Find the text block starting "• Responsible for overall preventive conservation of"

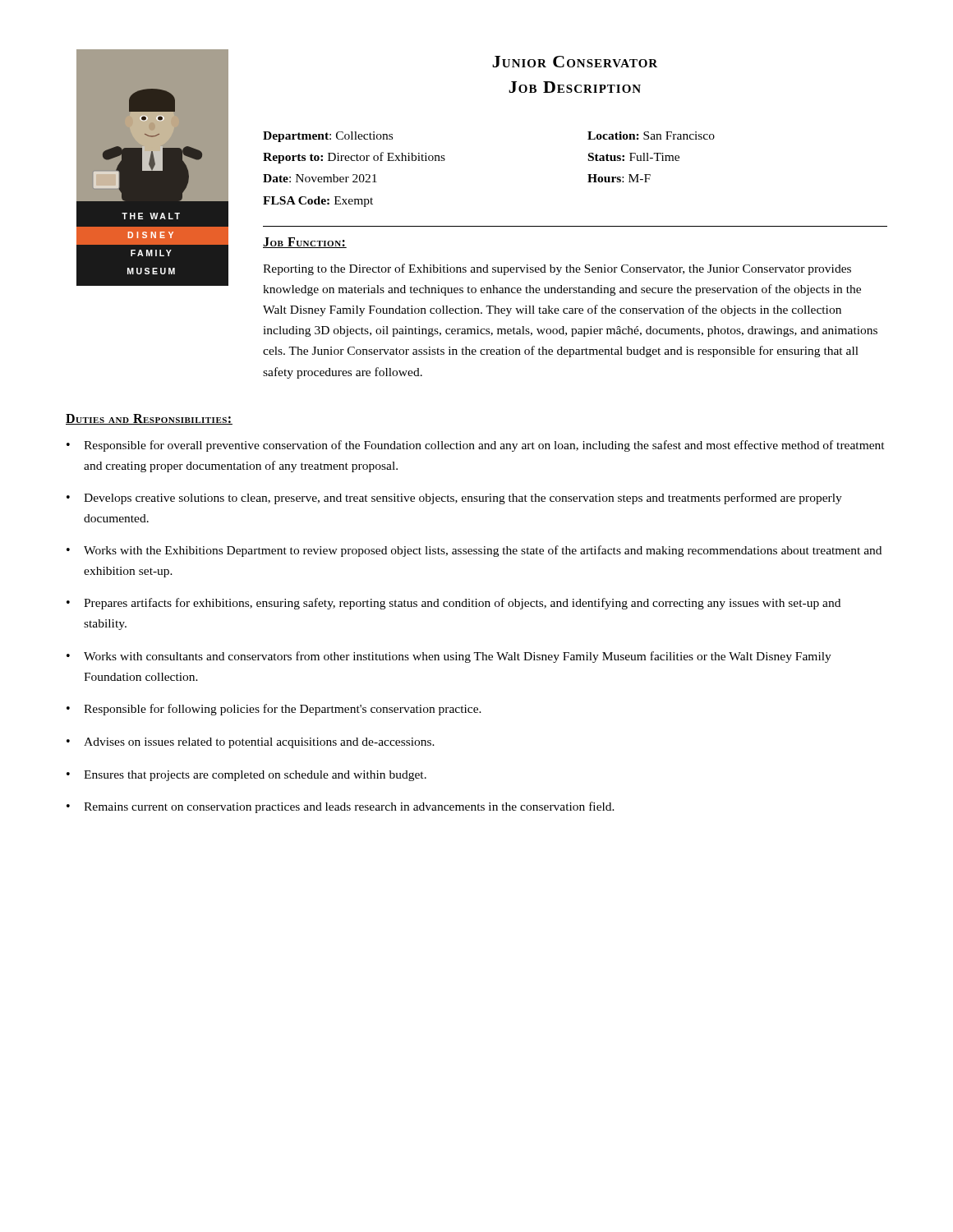click(x=476, y=455)
